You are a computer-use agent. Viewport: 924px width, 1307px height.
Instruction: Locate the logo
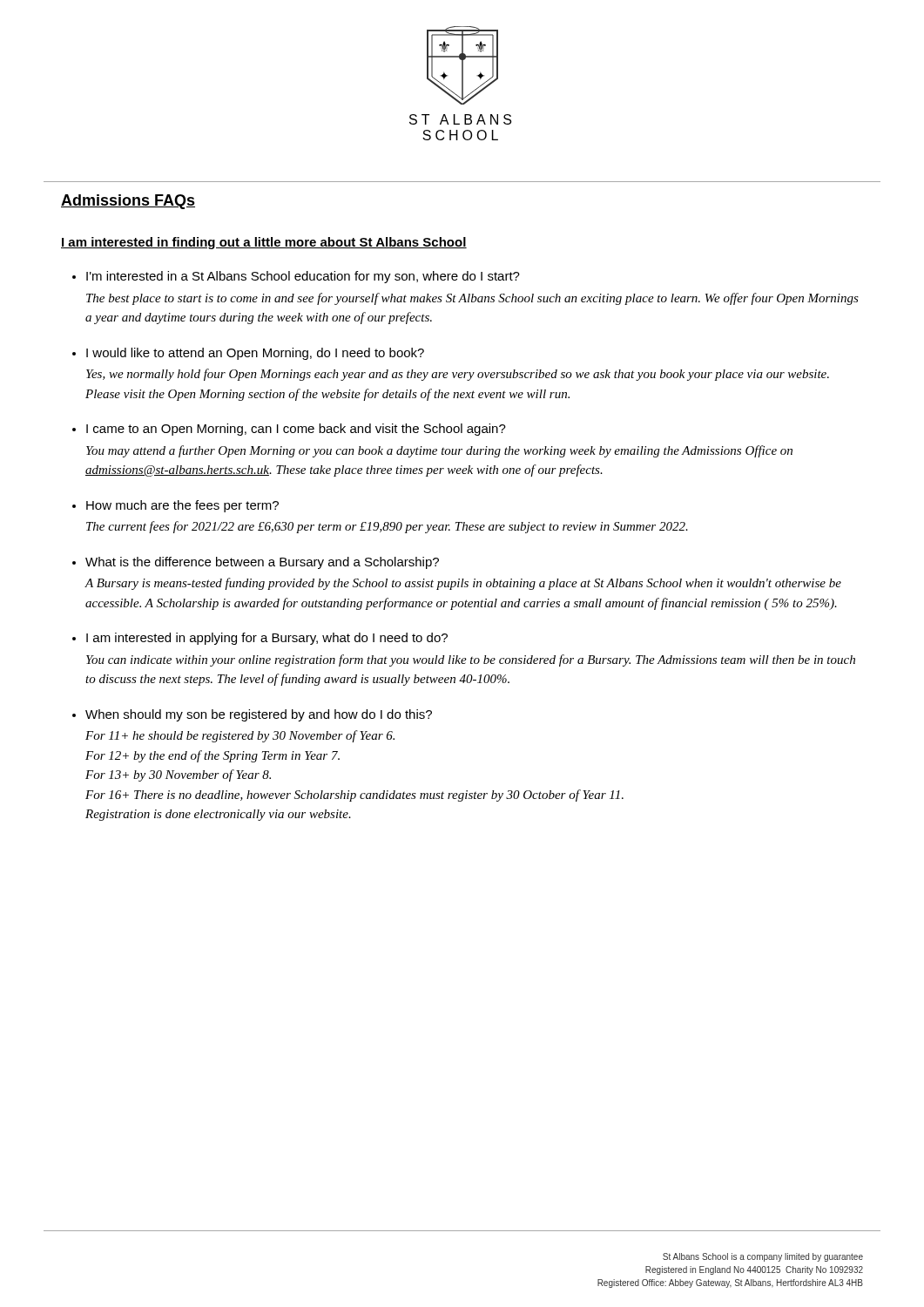click(x=462, y=65)
